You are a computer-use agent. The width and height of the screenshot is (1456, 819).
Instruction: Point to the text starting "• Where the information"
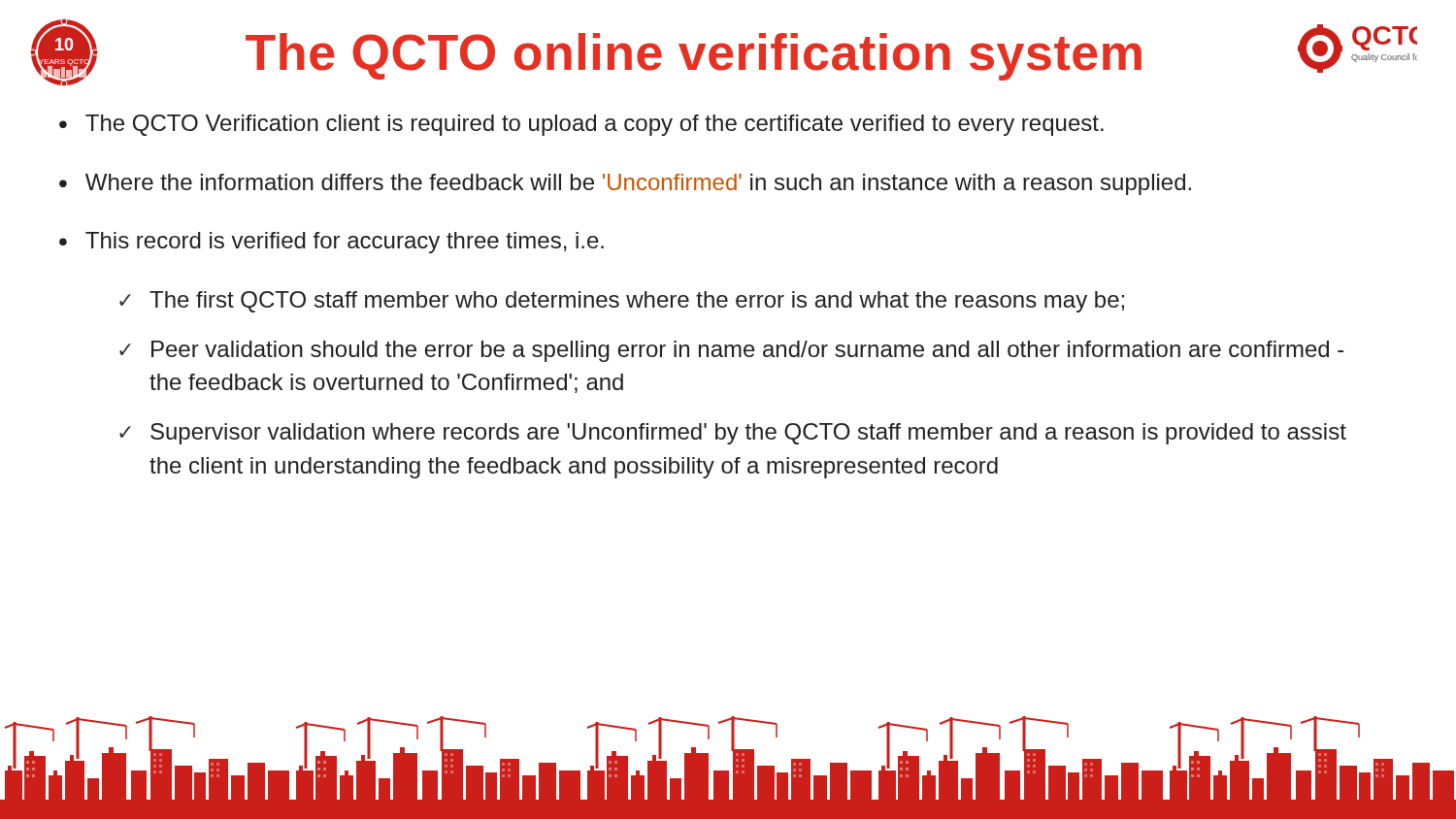(x=626, y=184)
